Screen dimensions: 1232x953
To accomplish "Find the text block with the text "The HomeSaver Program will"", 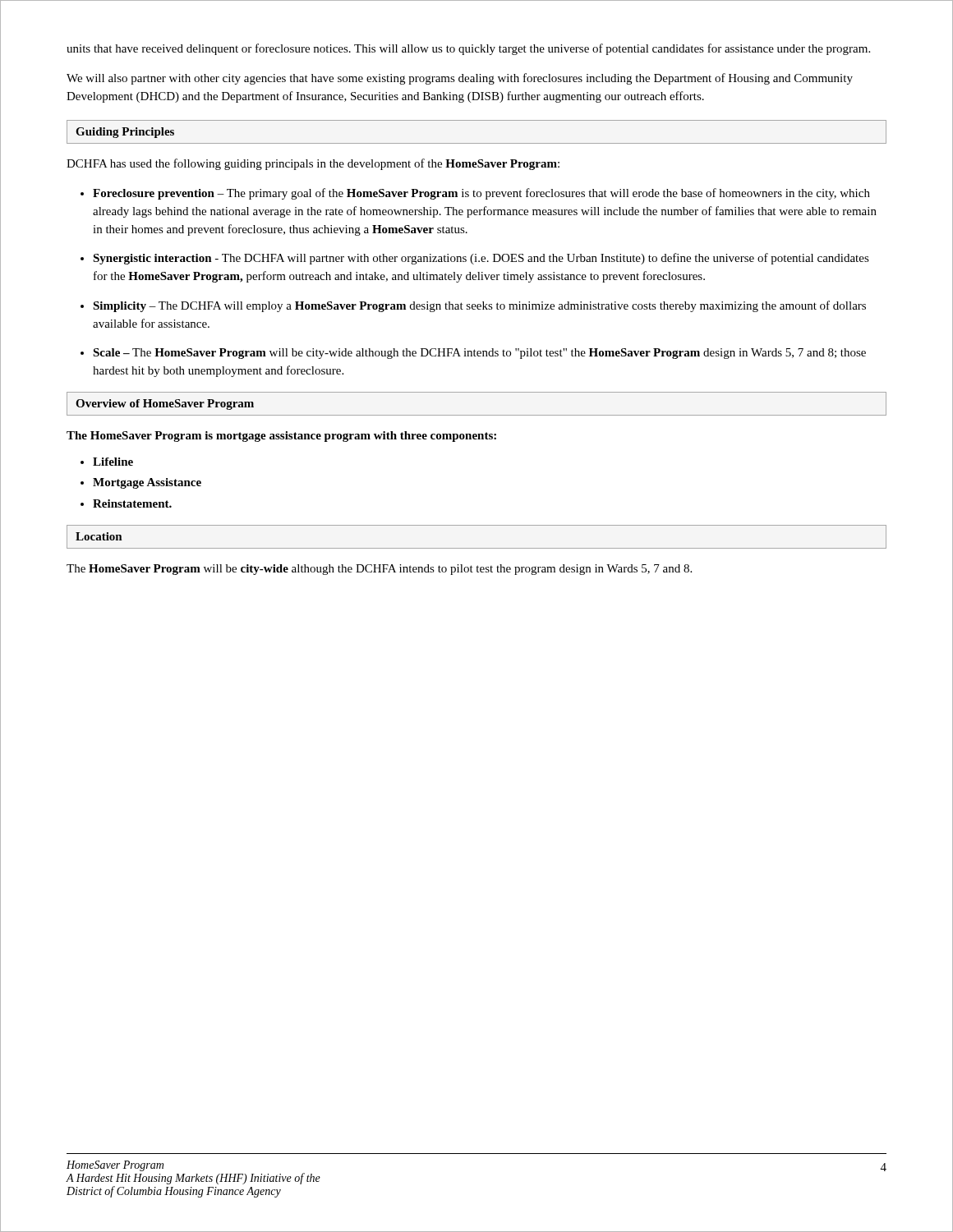I will pos(380,568).
